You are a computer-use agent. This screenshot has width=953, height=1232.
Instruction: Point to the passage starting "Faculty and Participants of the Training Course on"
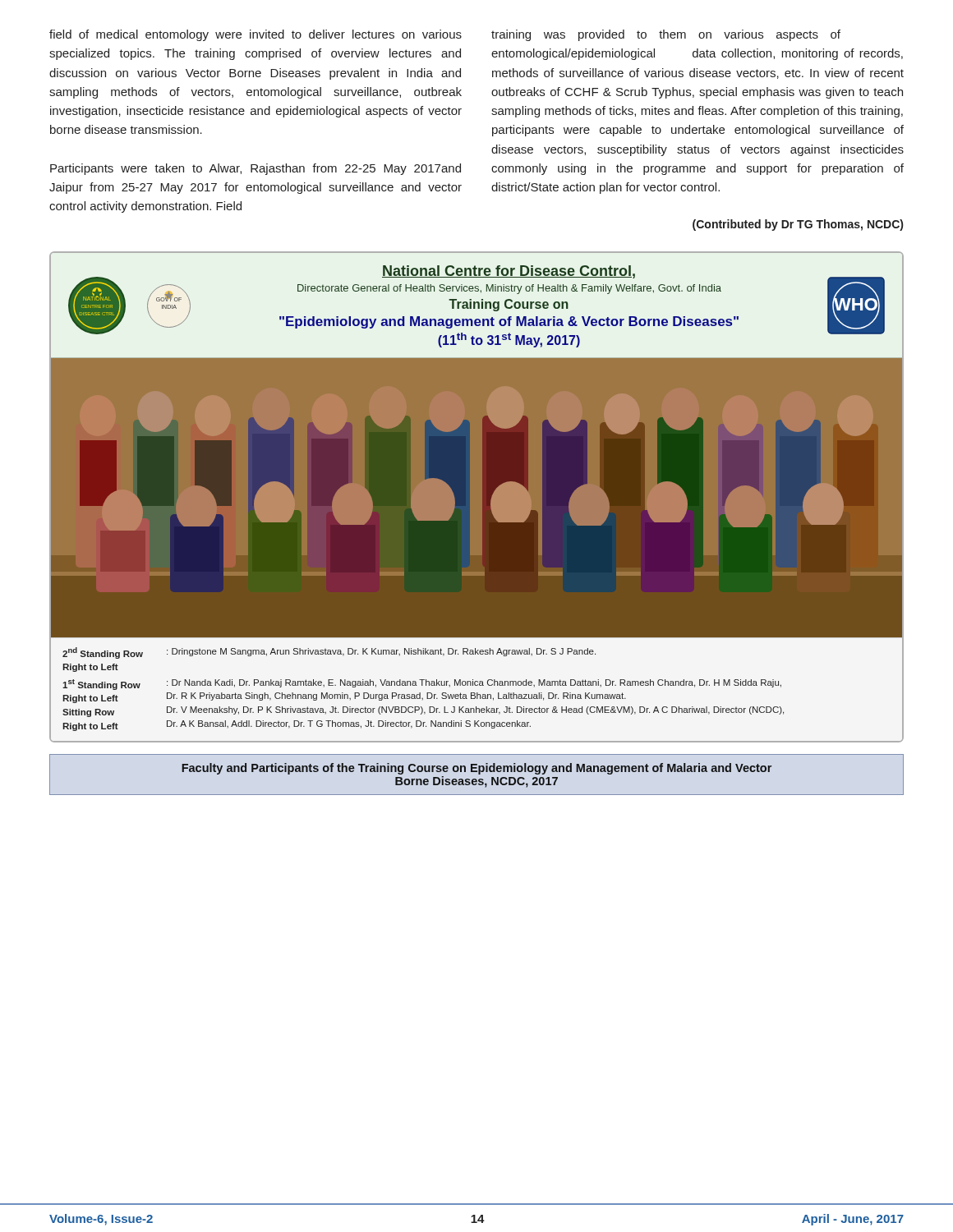click(476, 775)
